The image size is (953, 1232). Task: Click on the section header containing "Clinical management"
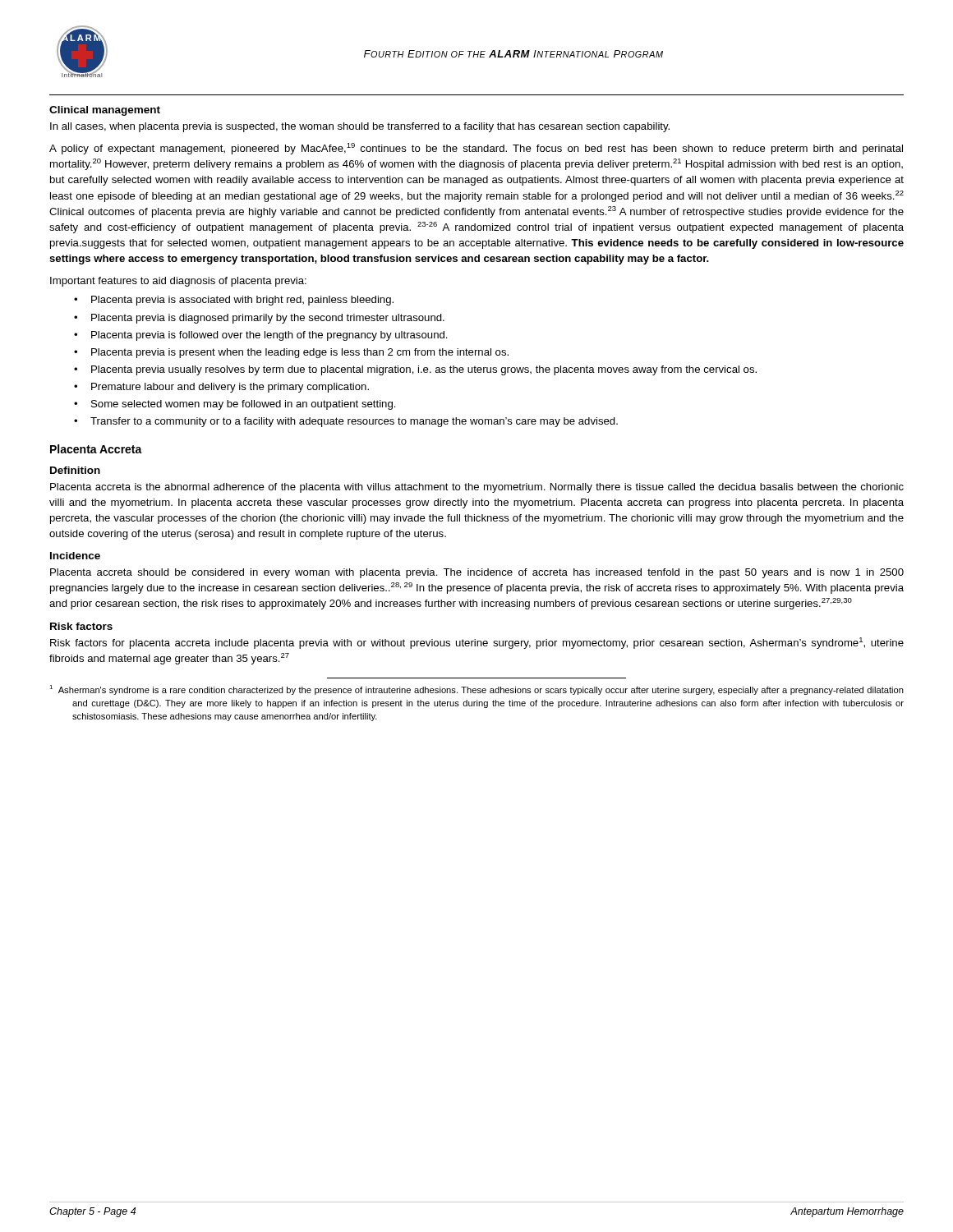click(105, 110)
